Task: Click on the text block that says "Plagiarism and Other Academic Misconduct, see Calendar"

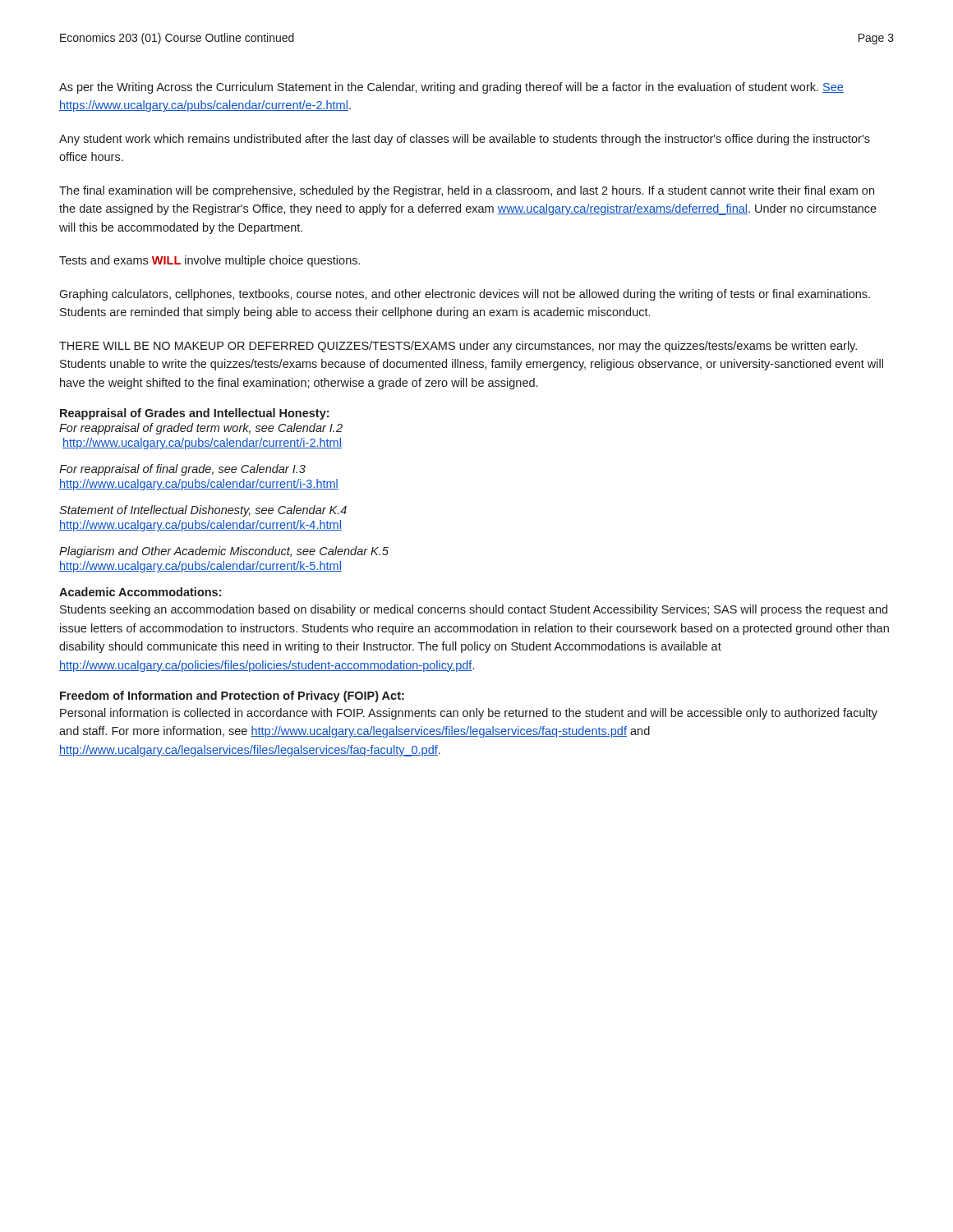Action: coord(224,551)
